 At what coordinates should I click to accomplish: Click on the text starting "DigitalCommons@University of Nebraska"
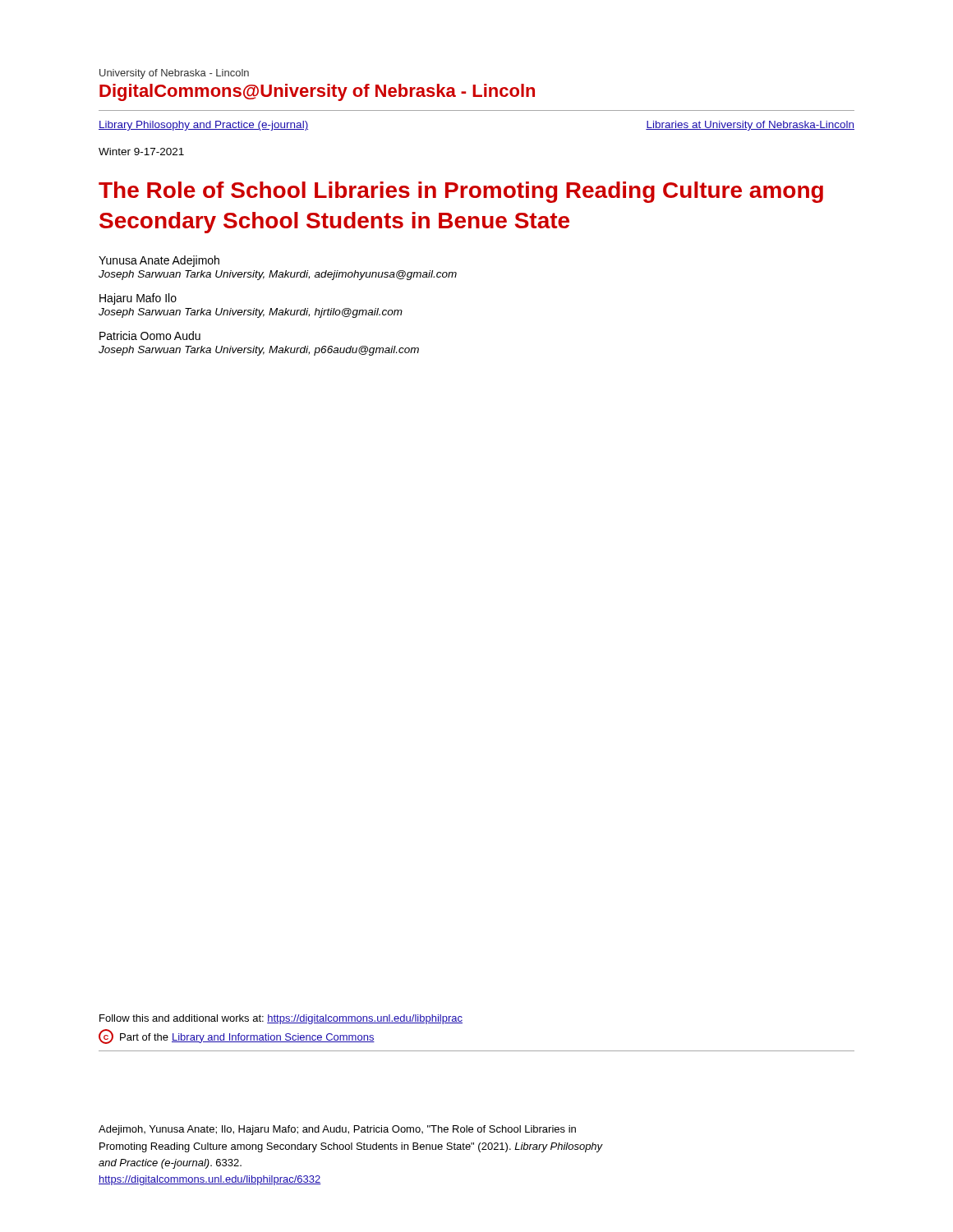[317, 91]
